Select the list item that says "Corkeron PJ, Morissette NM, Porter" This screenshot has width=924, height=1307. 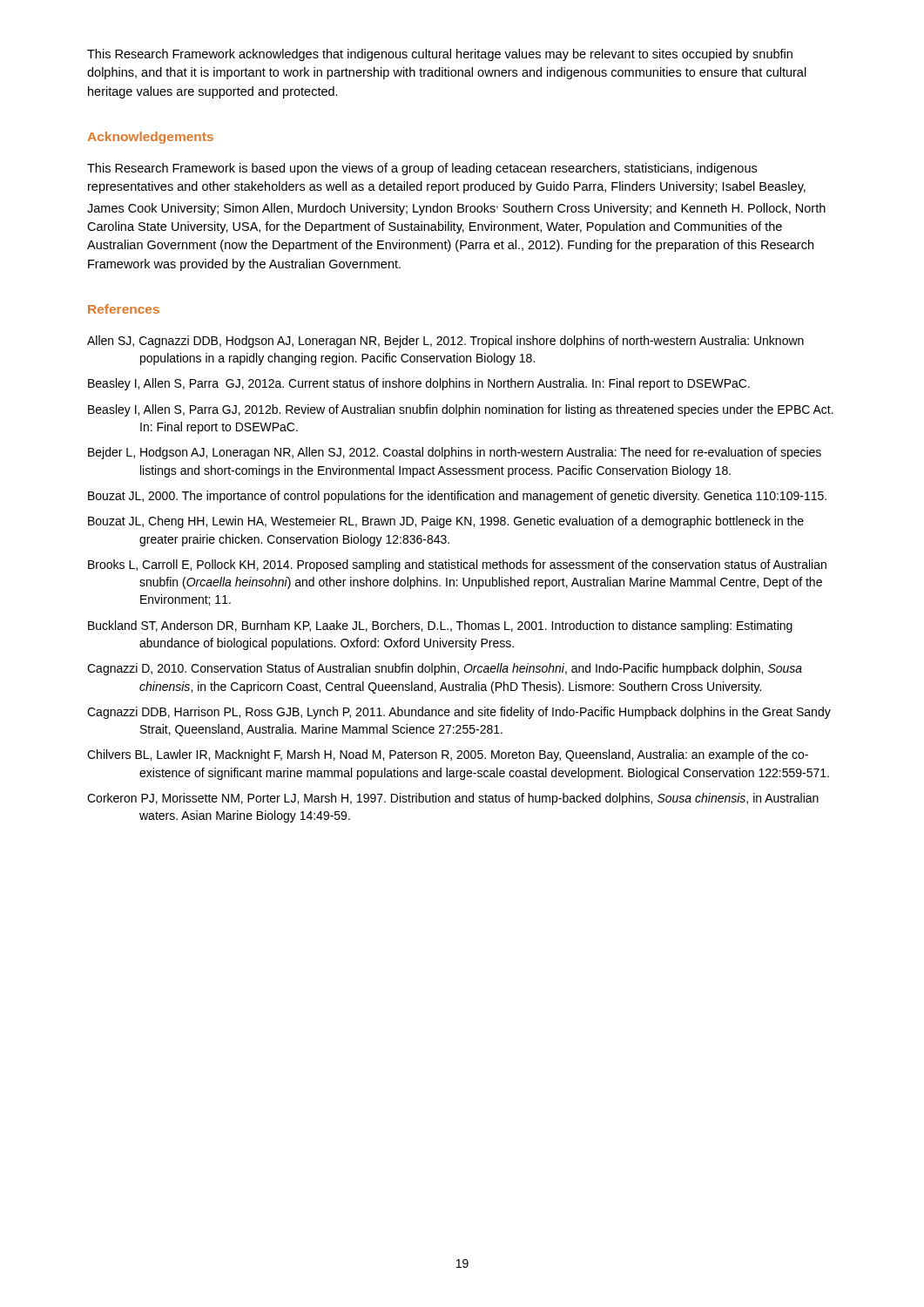[x=453, y=807]
